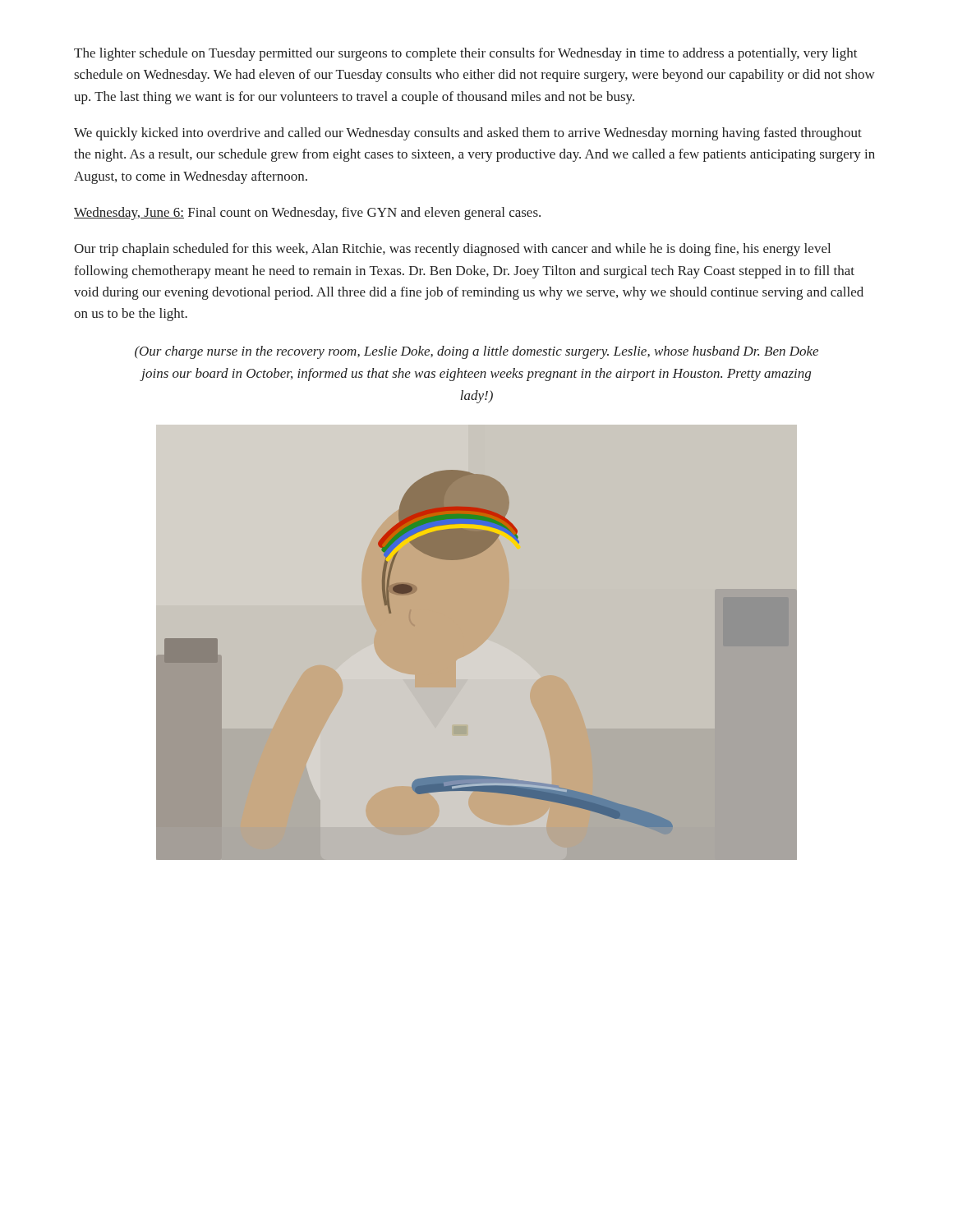Select the text block that reads "The lighter schedule on Tuesday permitted our surgeons"
Screen dimensions: 1232x953
click(x=474, y=75)
